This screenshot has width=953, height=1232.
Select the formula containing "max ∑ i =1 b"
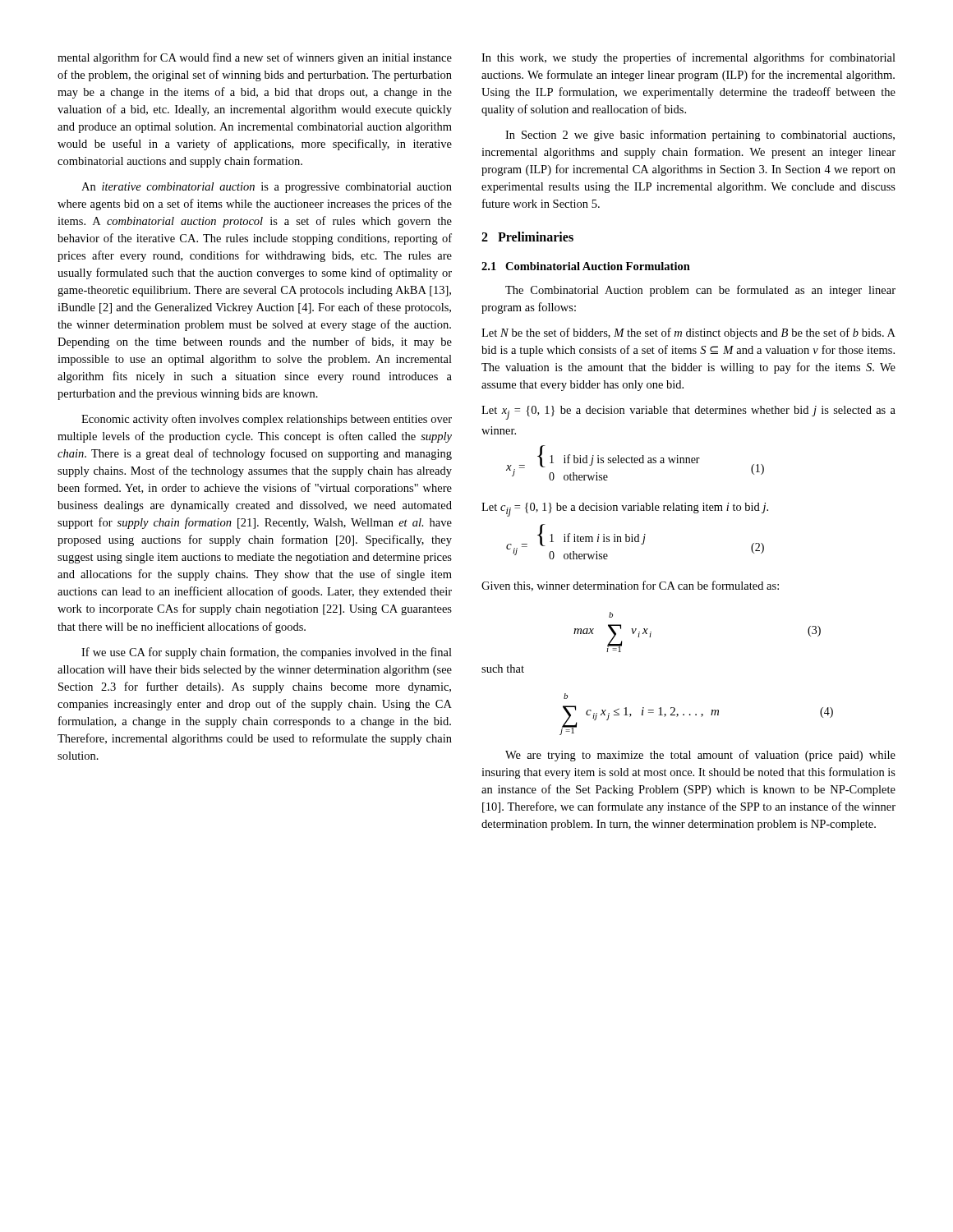click(x=611, y=615)
